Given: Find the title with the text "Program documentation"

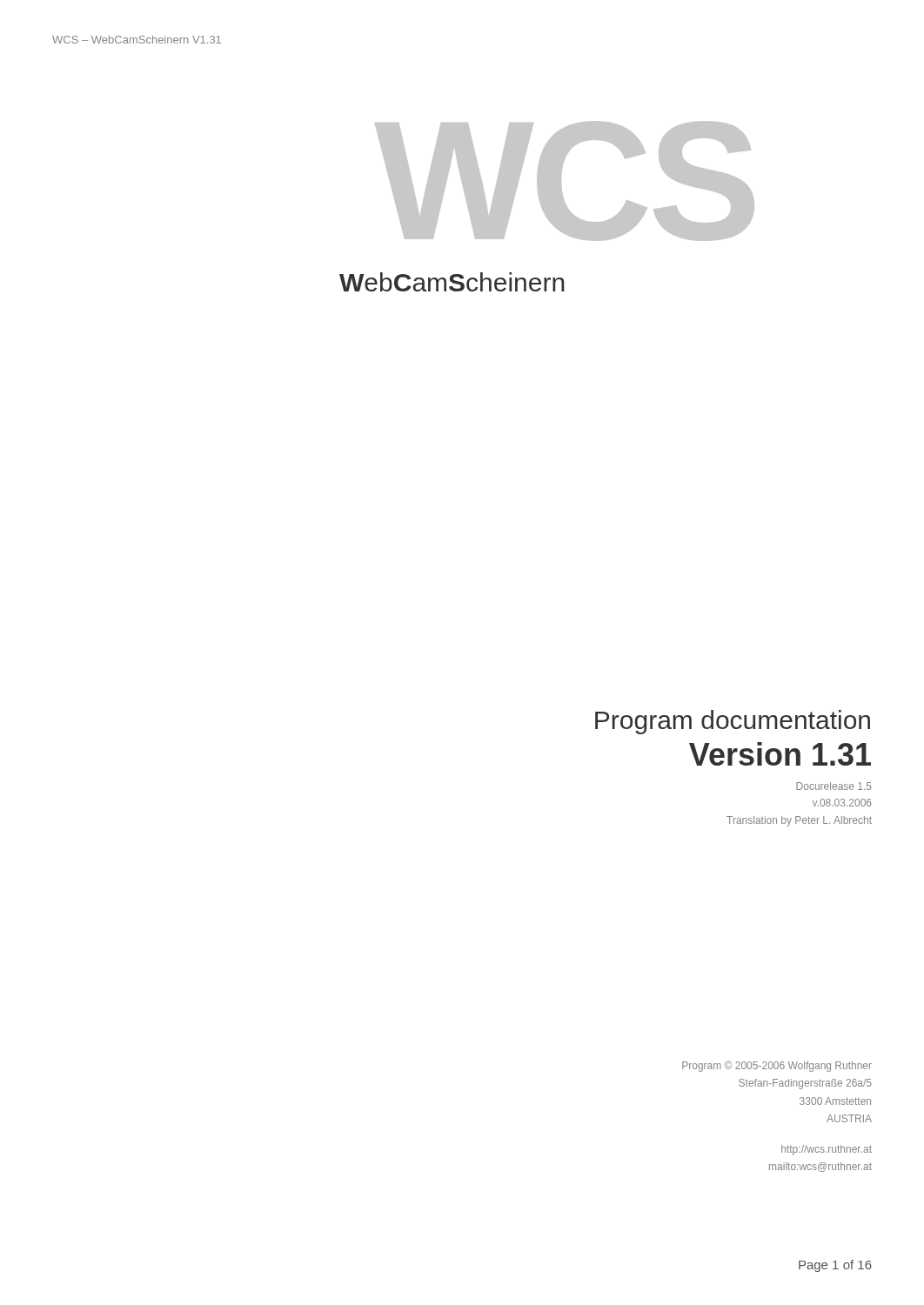Looking at the screenshot, I should pyautogui.click(x=733, y=720).
